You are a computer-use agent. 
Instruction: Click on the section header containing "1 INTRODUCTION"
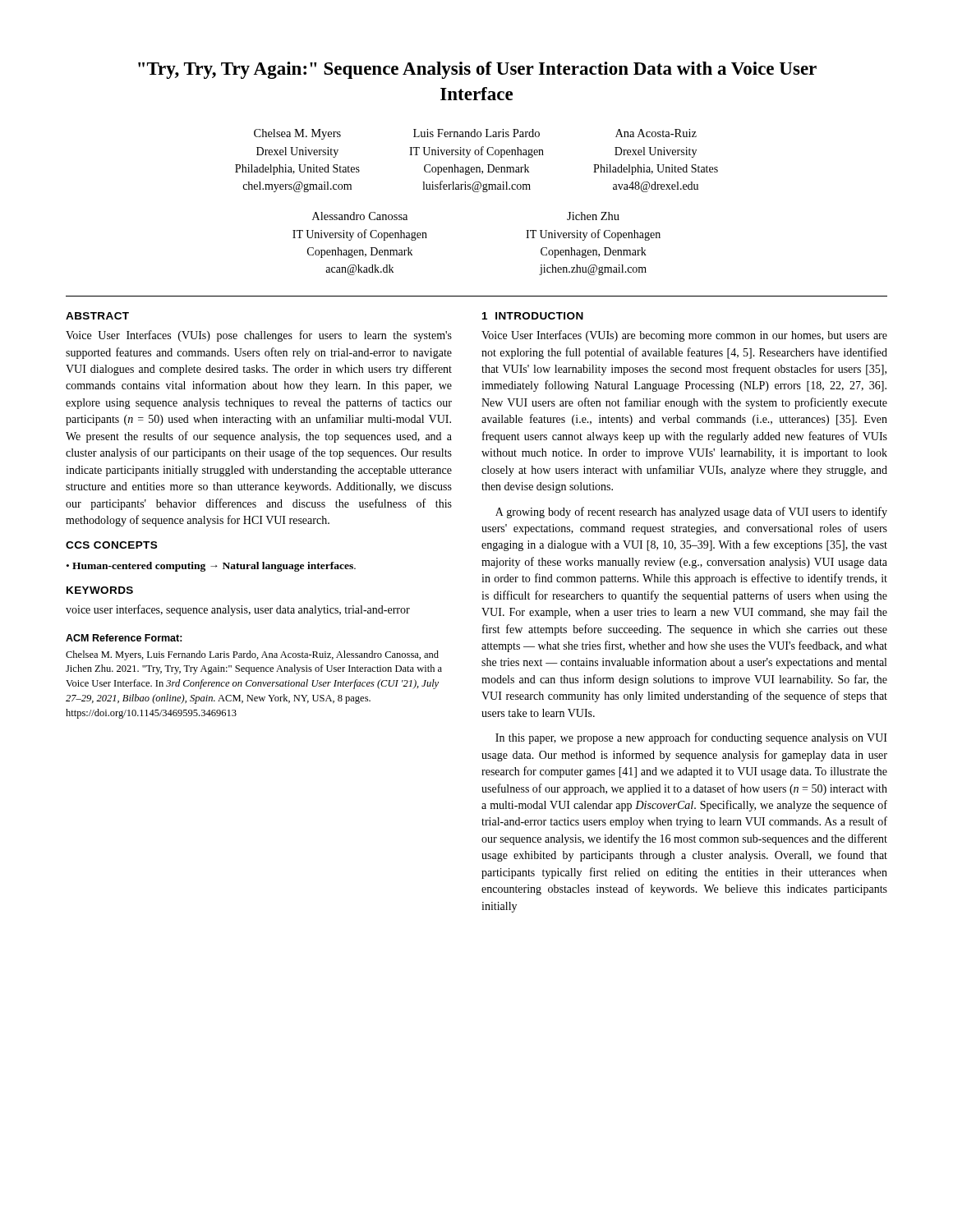(x=533, y=316)
